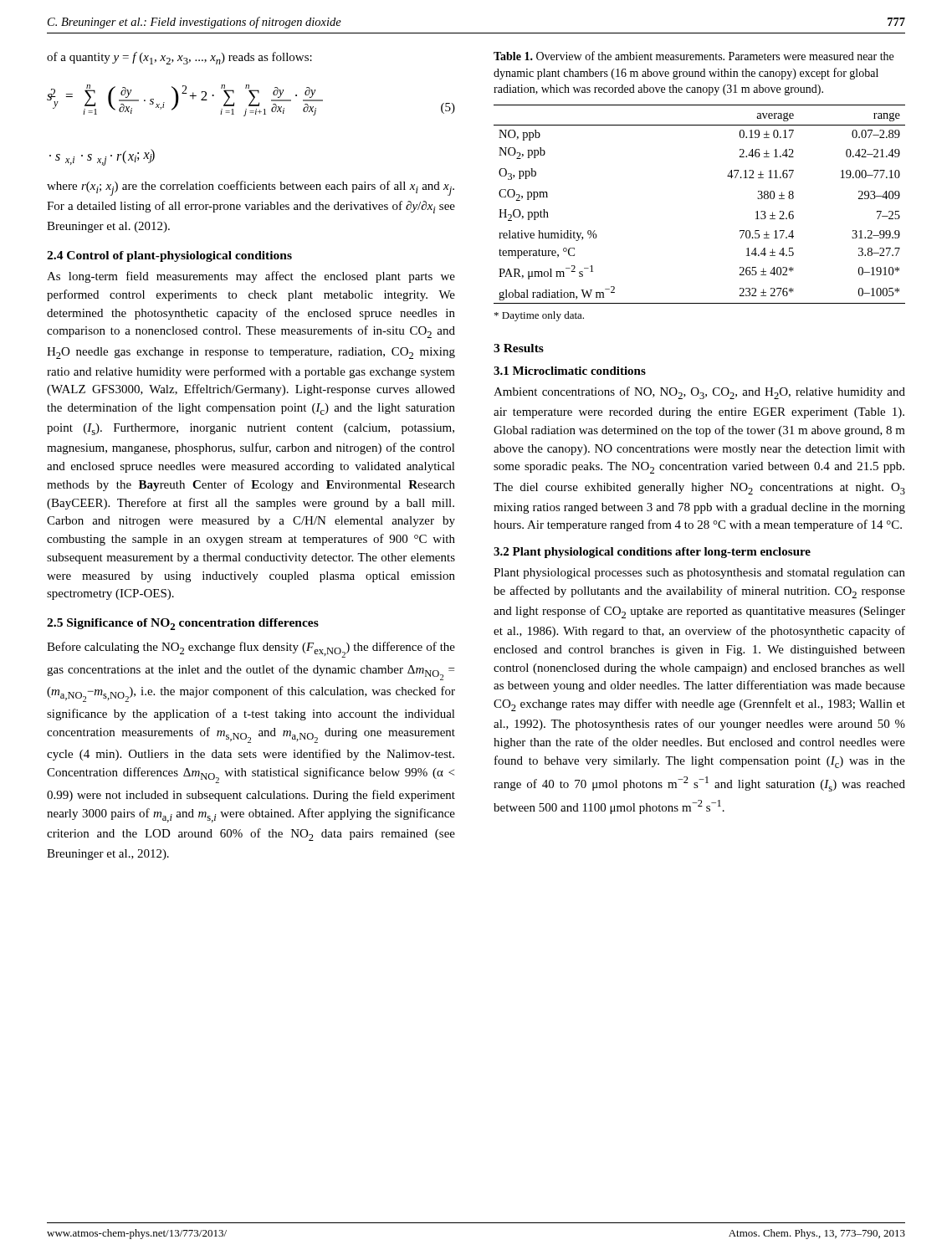
Task: Select the text block that reads "Ambient concentrations of"
Action: (x=699, y=459)
